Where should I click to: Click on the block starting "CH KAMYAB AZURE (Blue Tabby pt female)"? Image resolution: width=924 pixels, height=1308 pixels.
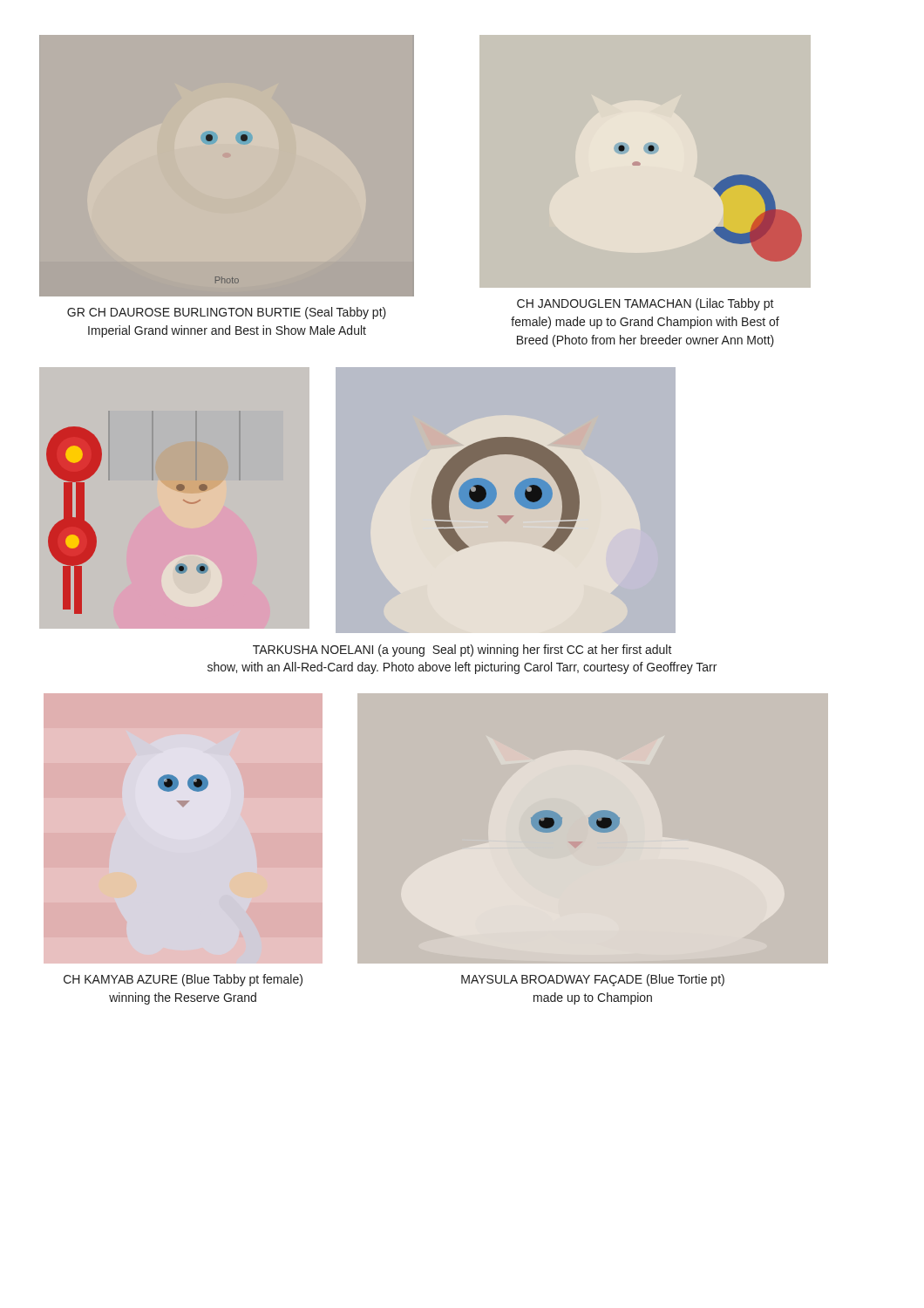point(183,989)
